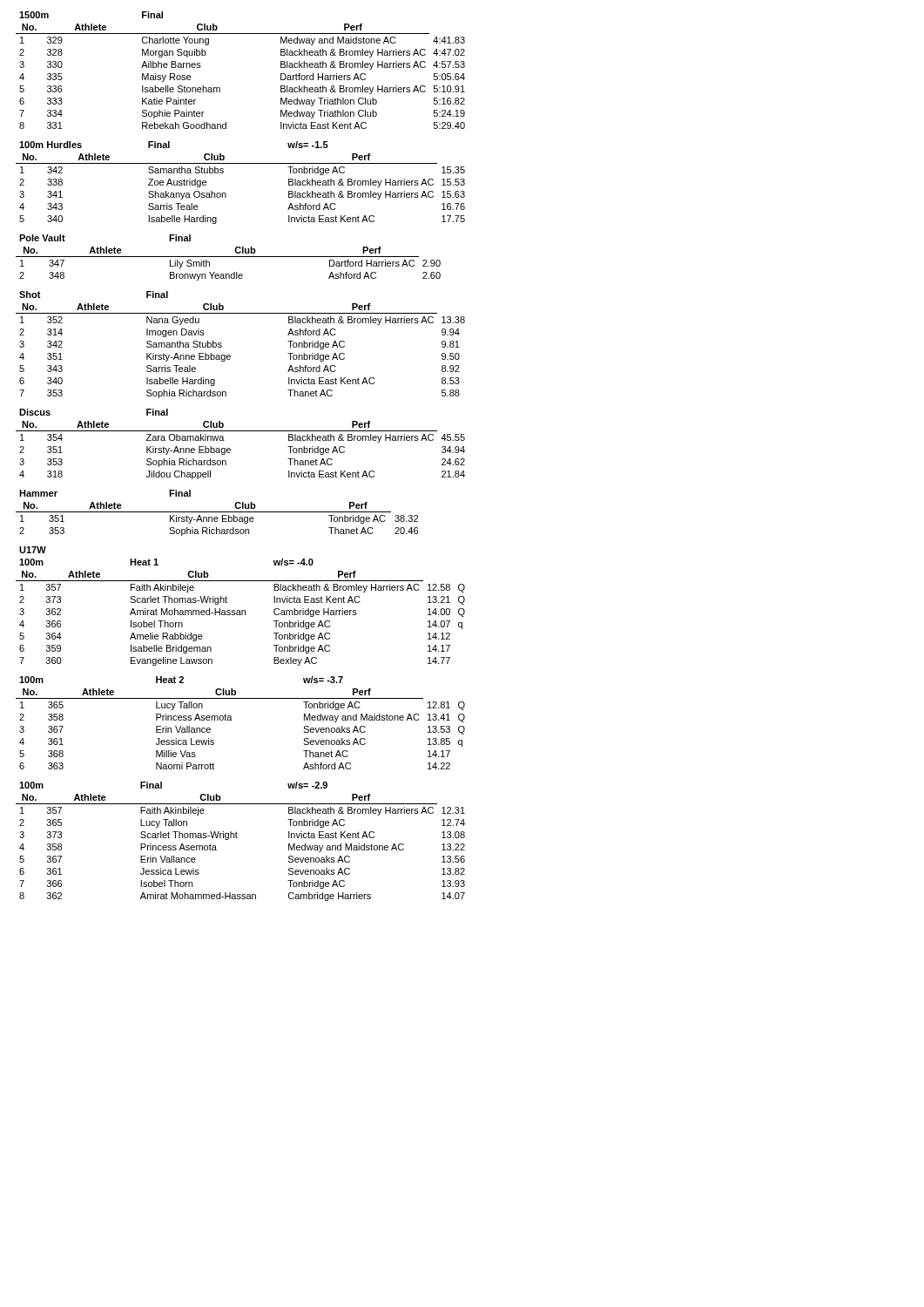The width and height of the screenshot is (924, 1307).
Task: Find the table that mentions "Heat 2"
Action: (x=242, y=723)
